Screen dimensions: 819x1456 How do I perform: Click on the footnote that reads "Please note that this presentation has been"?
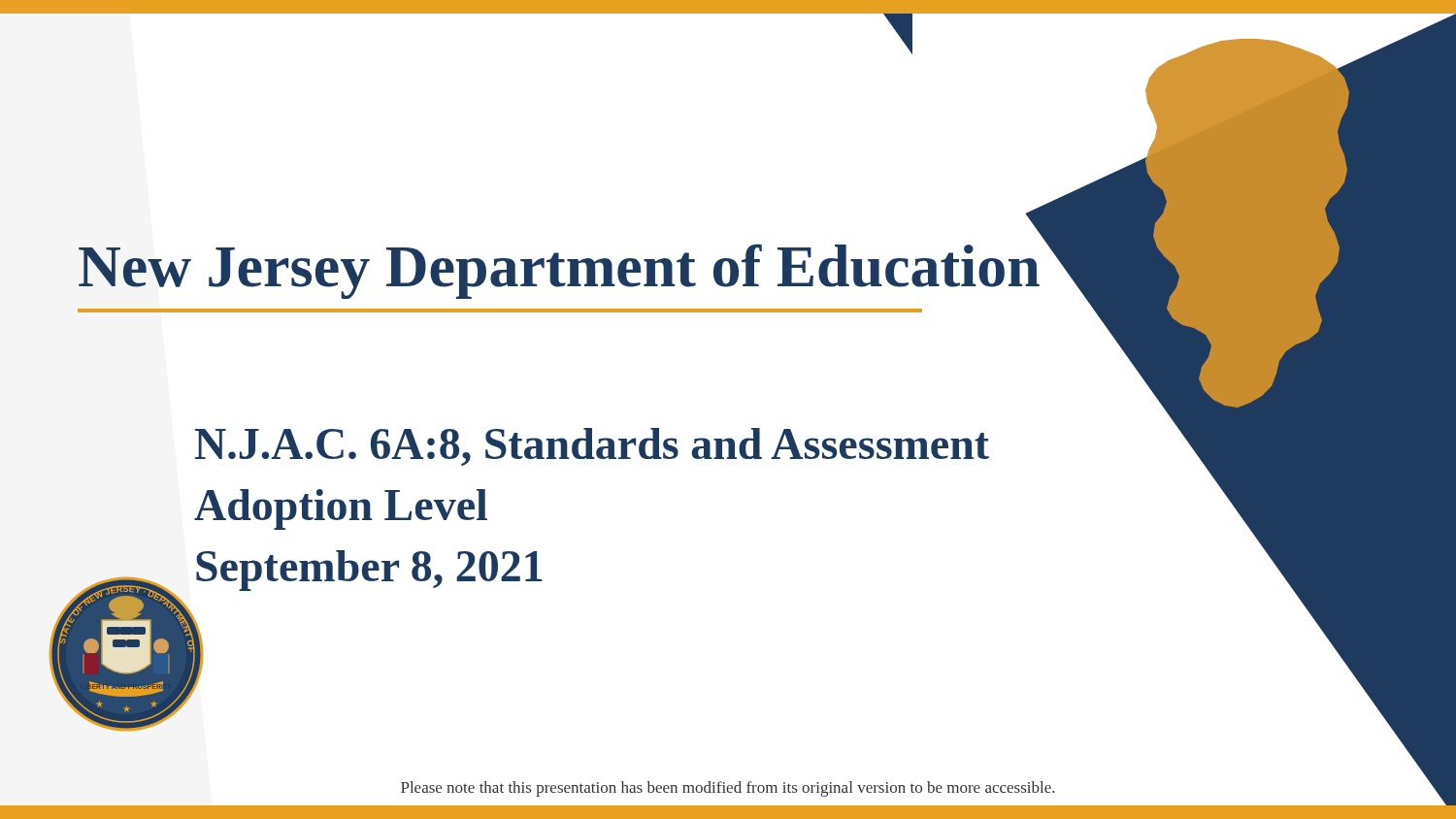(728, 787)
